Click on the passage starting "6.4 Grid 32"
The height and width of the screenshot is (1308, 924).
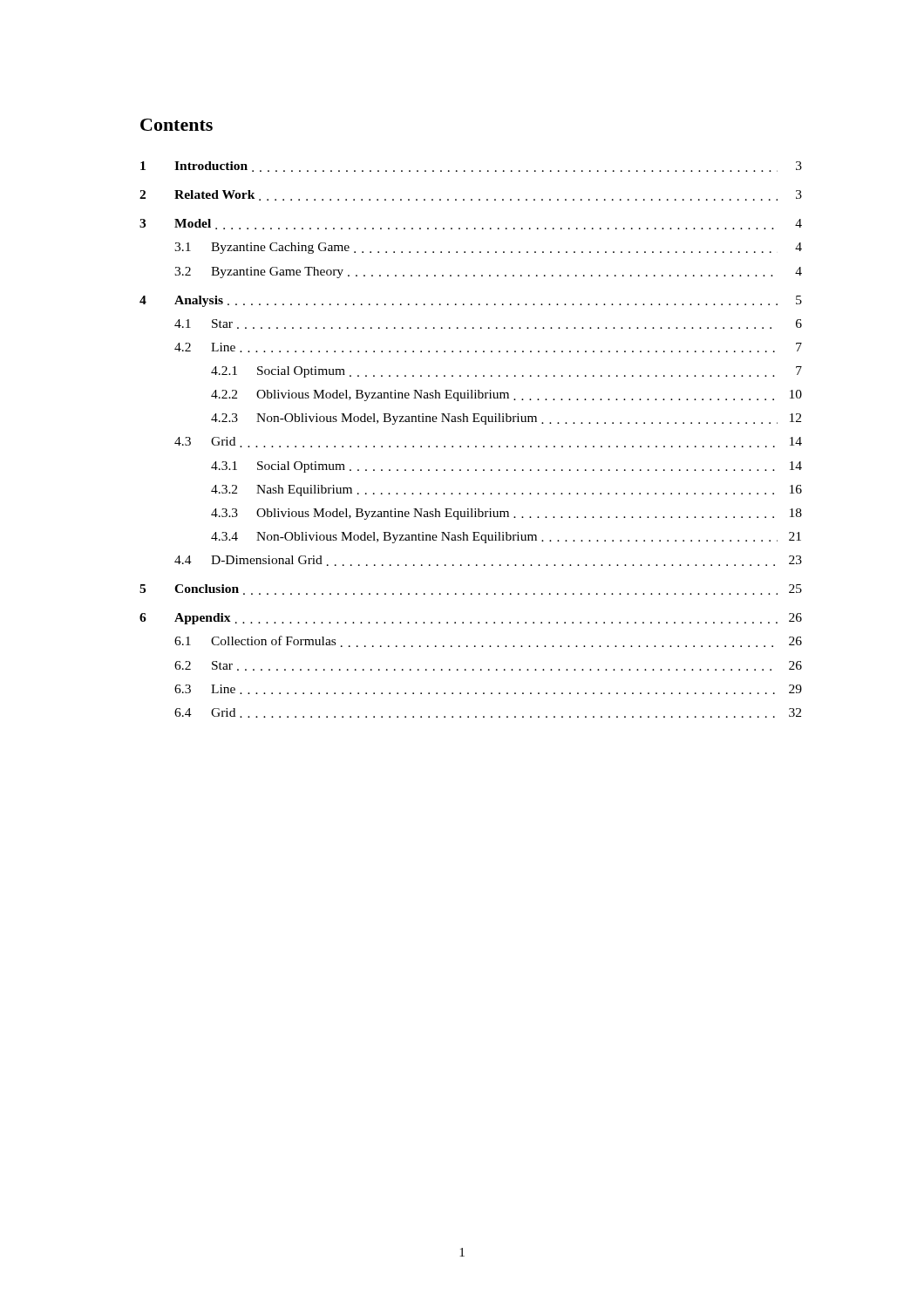click(x=488, y=712)
